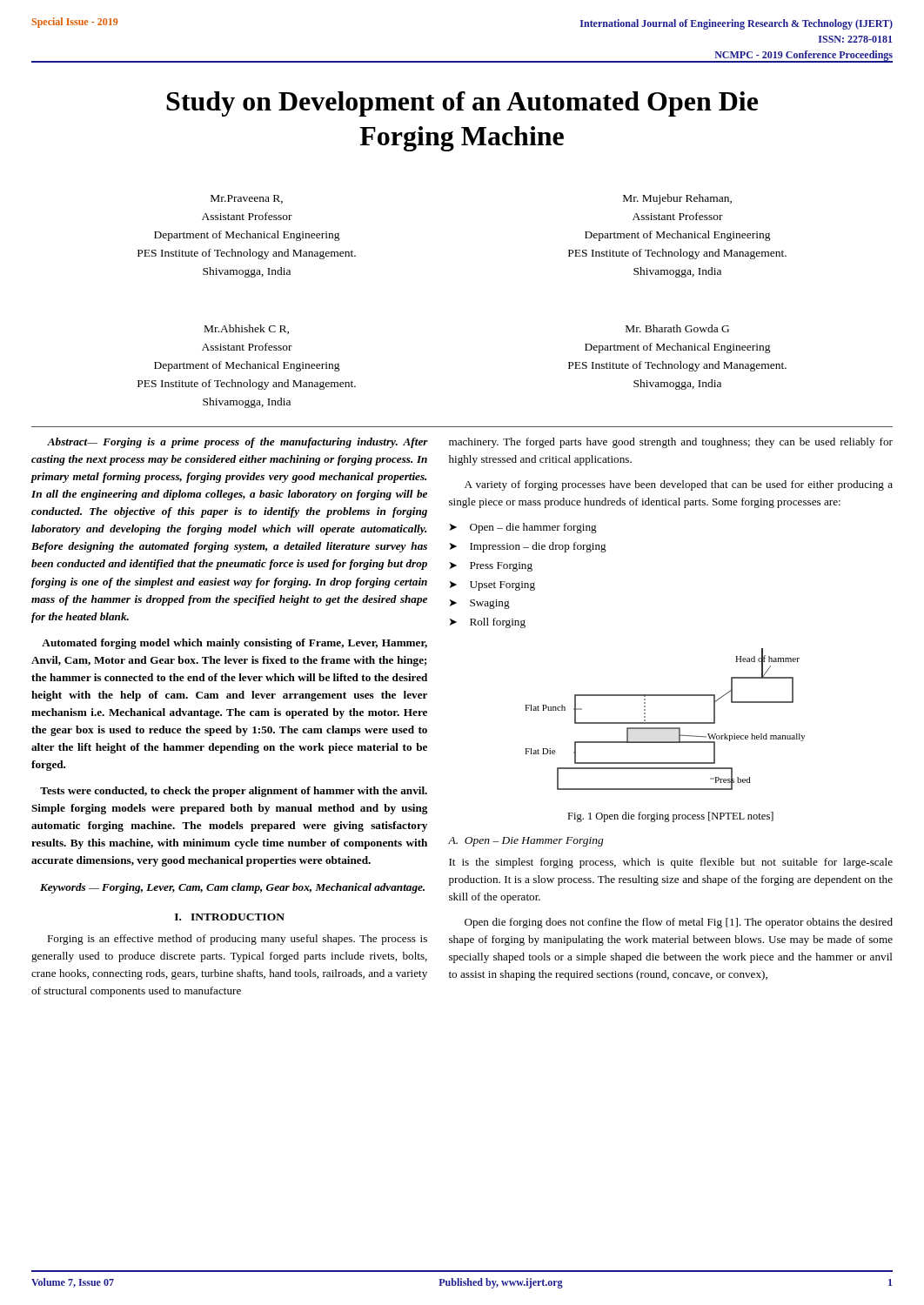Find "➤ Upset Forging" on this page
The height and width of the screenshot is (1305, 924).
pyautogui.click(x=492, y=584)
